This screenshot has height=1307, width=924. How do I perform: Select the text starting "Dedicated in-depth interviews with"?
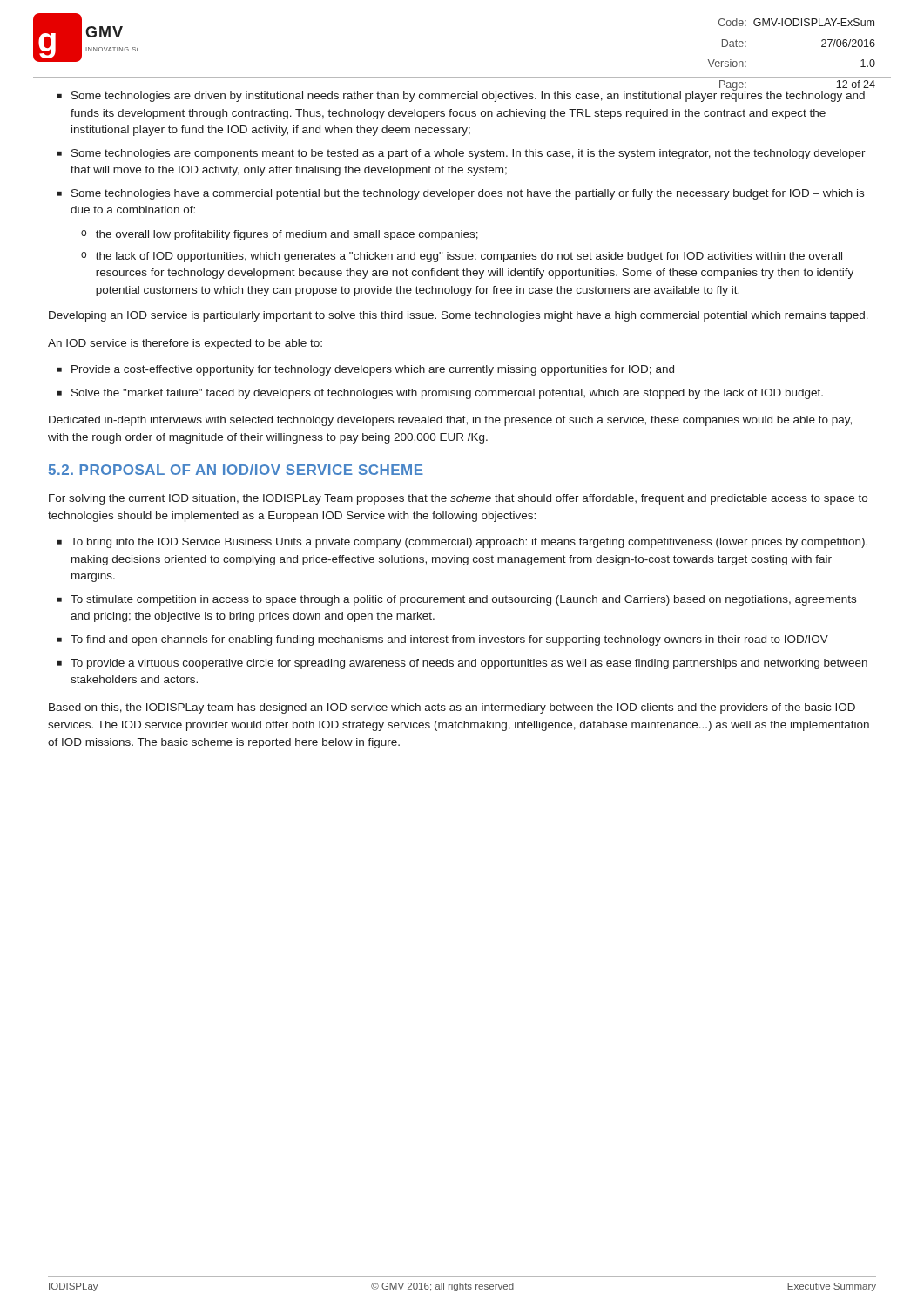click(450, 428)
